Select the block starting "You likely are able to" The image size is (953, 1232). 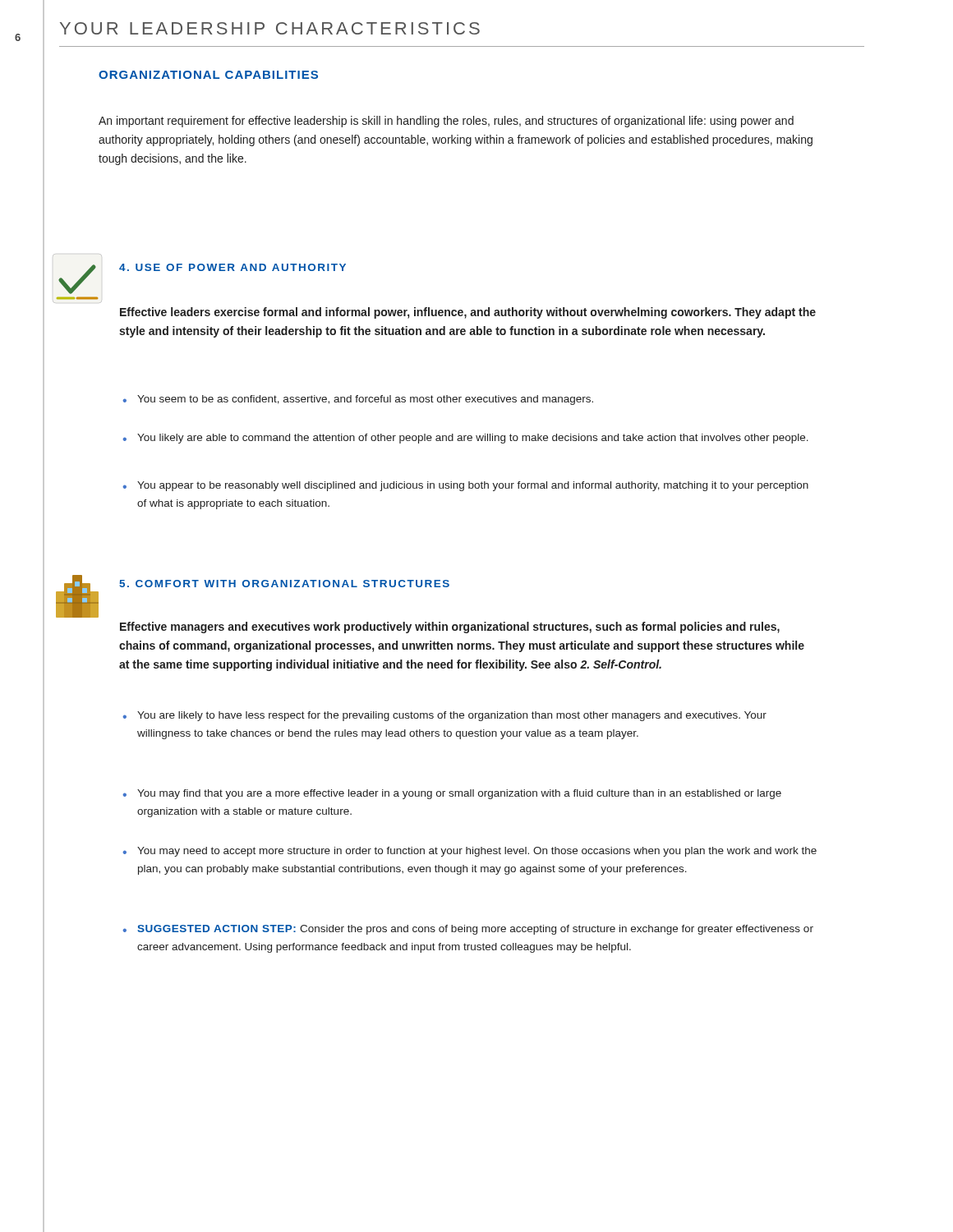pyautogui.click(x=468, y=438)
